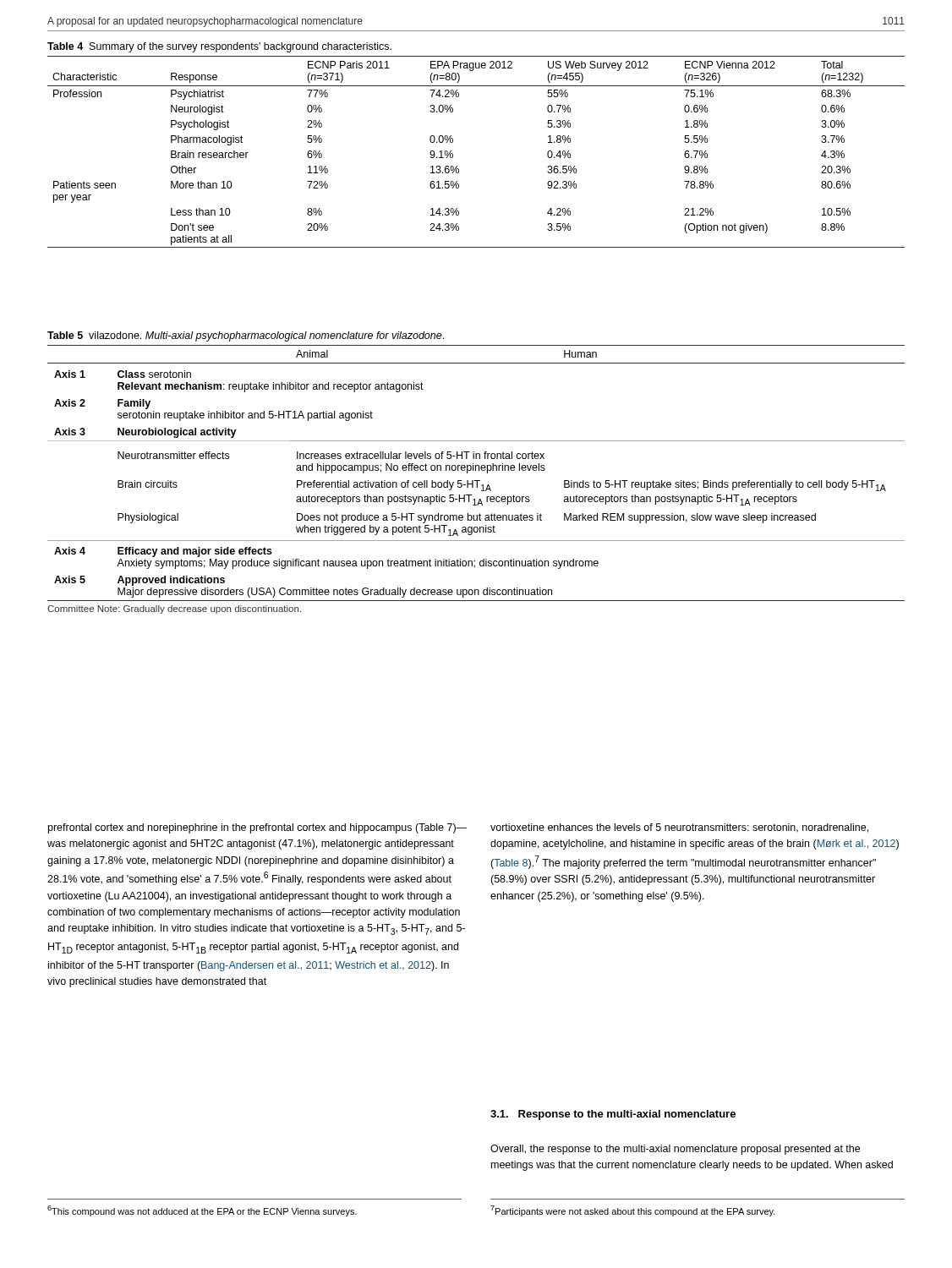Click on the text block starting "3.1. Response to the multi-axial nomenclature"
Screen dimensions: 1268x952
613,1114
